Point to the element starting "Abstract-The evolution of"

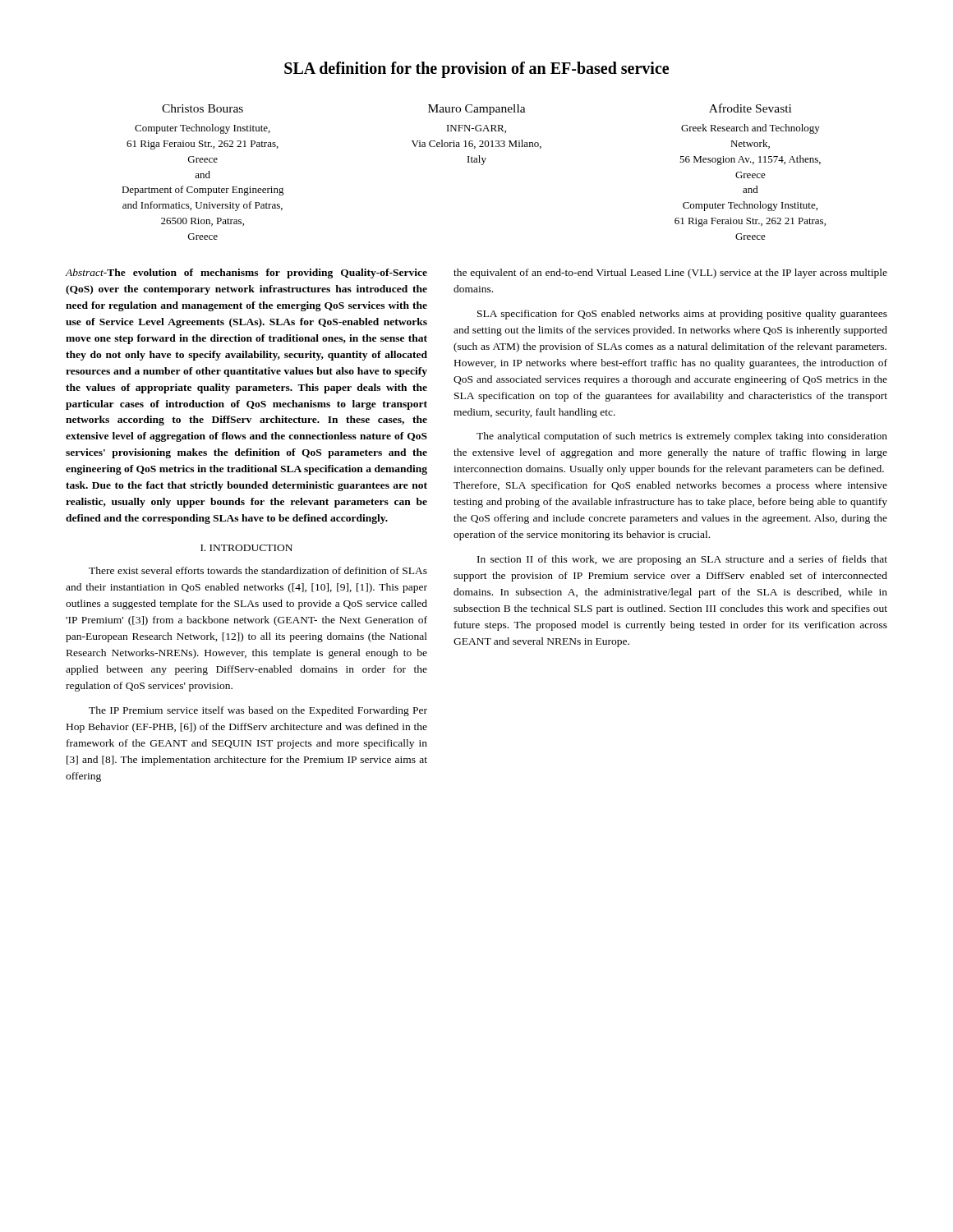pyautogui.click(x=246, y=395)
